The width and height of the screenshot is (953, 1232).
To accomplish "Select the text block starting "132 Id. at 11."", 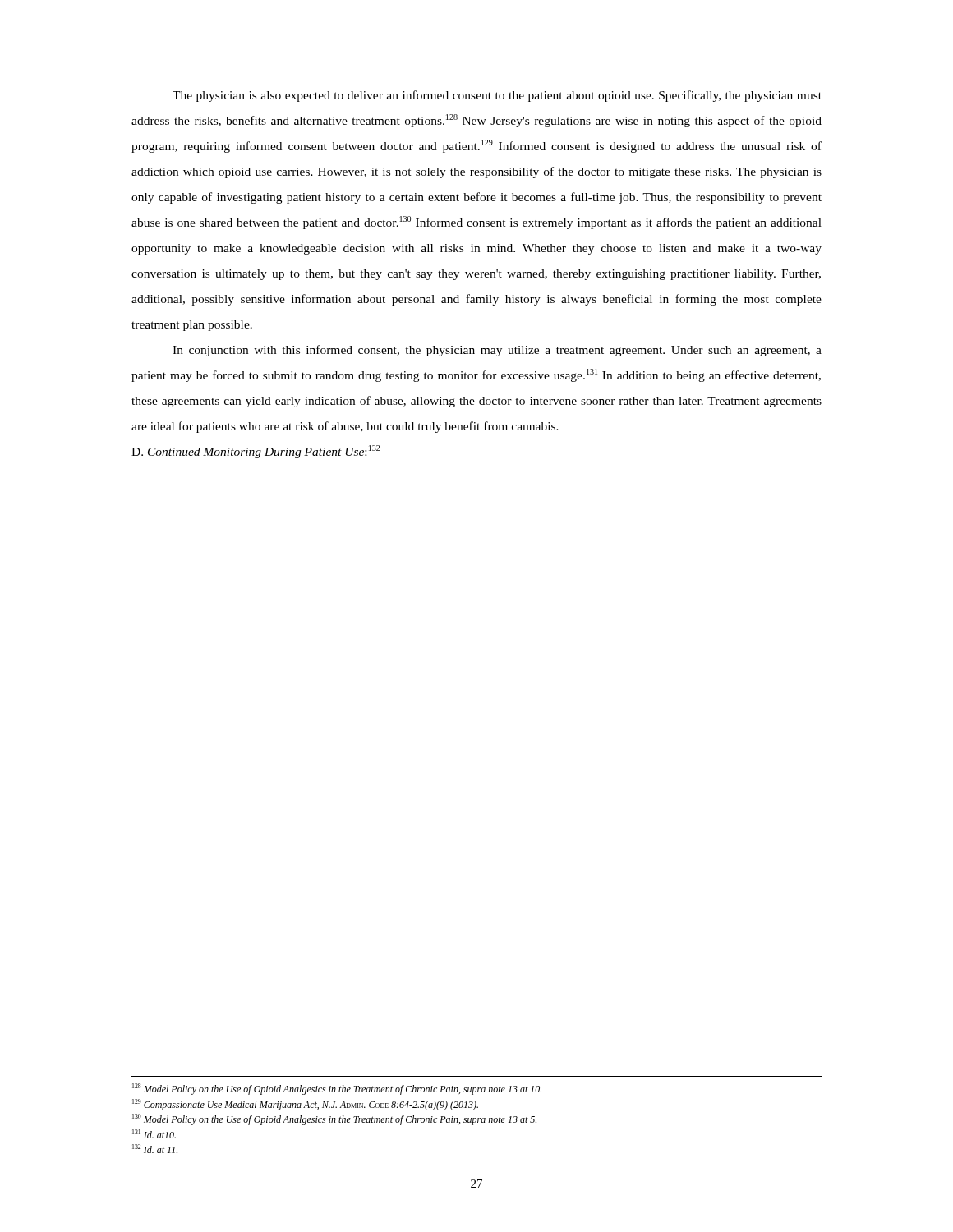I will (x=155, y=1150).
